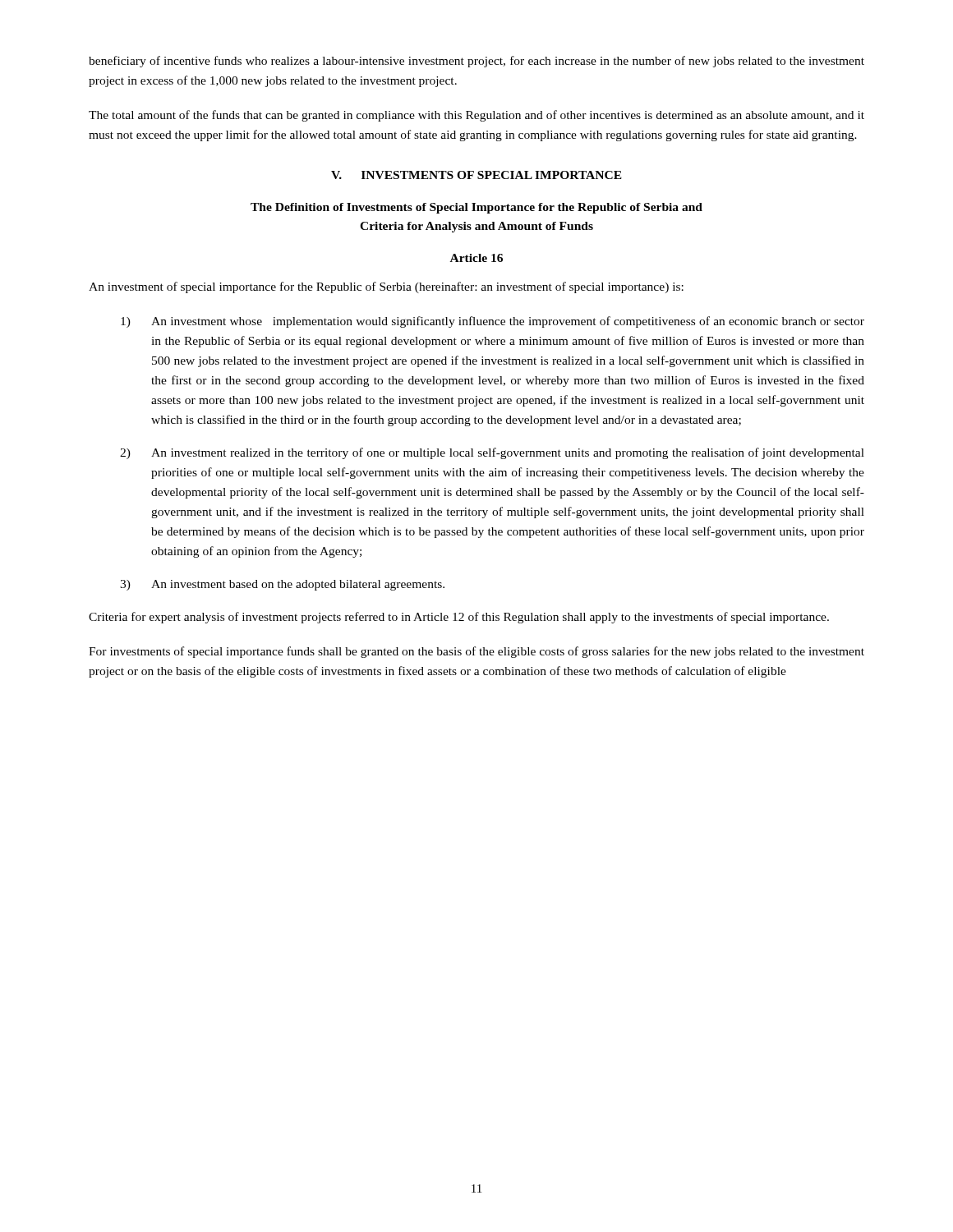Image resolution: width=953 pixels, height=1232 pixels.
Task: Select the text starting "beneficiary of incentive funds who realizes a labour-intensive"
Action: pos(476,70)
